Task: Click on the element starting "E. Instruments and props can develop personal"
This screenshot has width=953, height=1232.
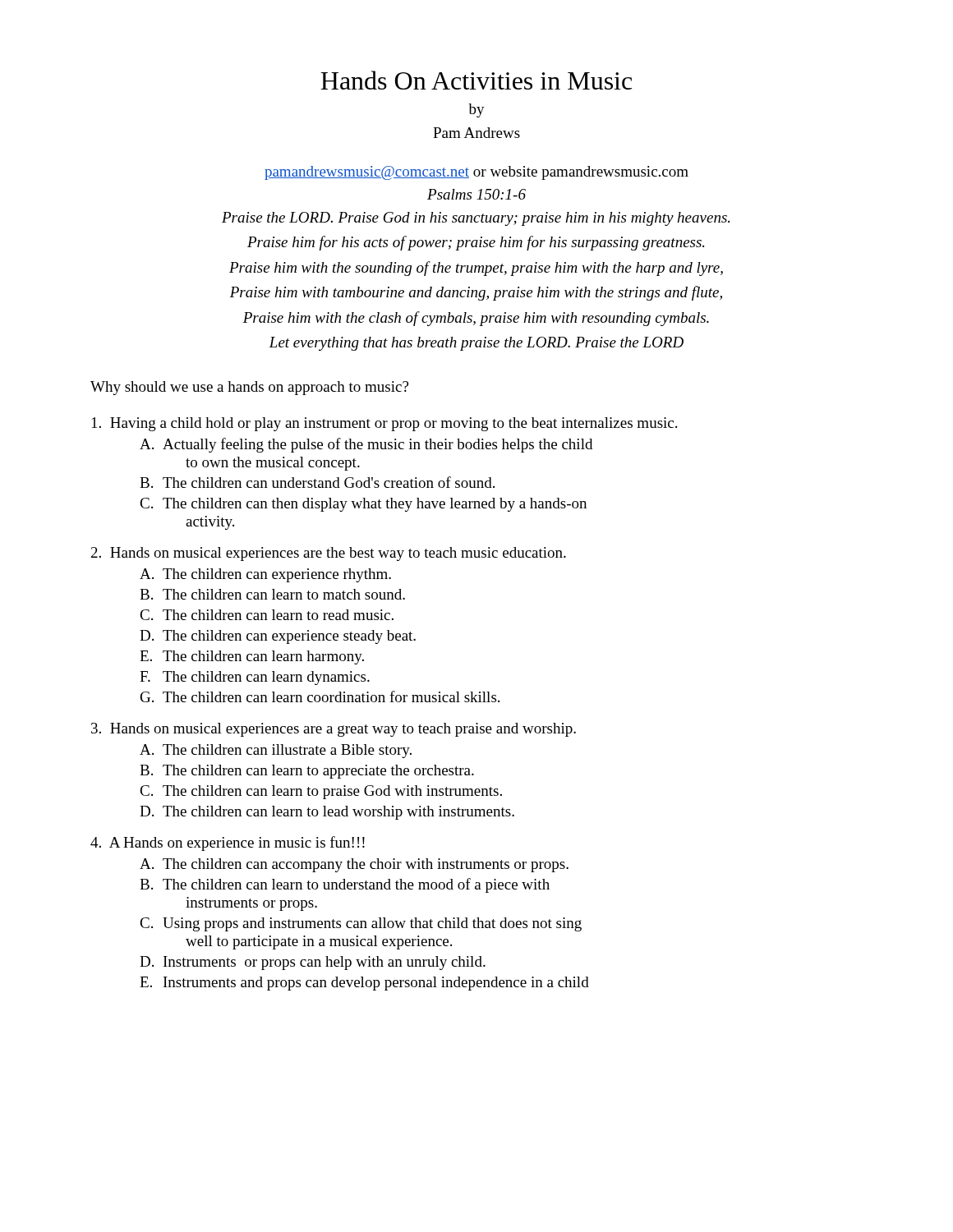Action: point(364,983)
